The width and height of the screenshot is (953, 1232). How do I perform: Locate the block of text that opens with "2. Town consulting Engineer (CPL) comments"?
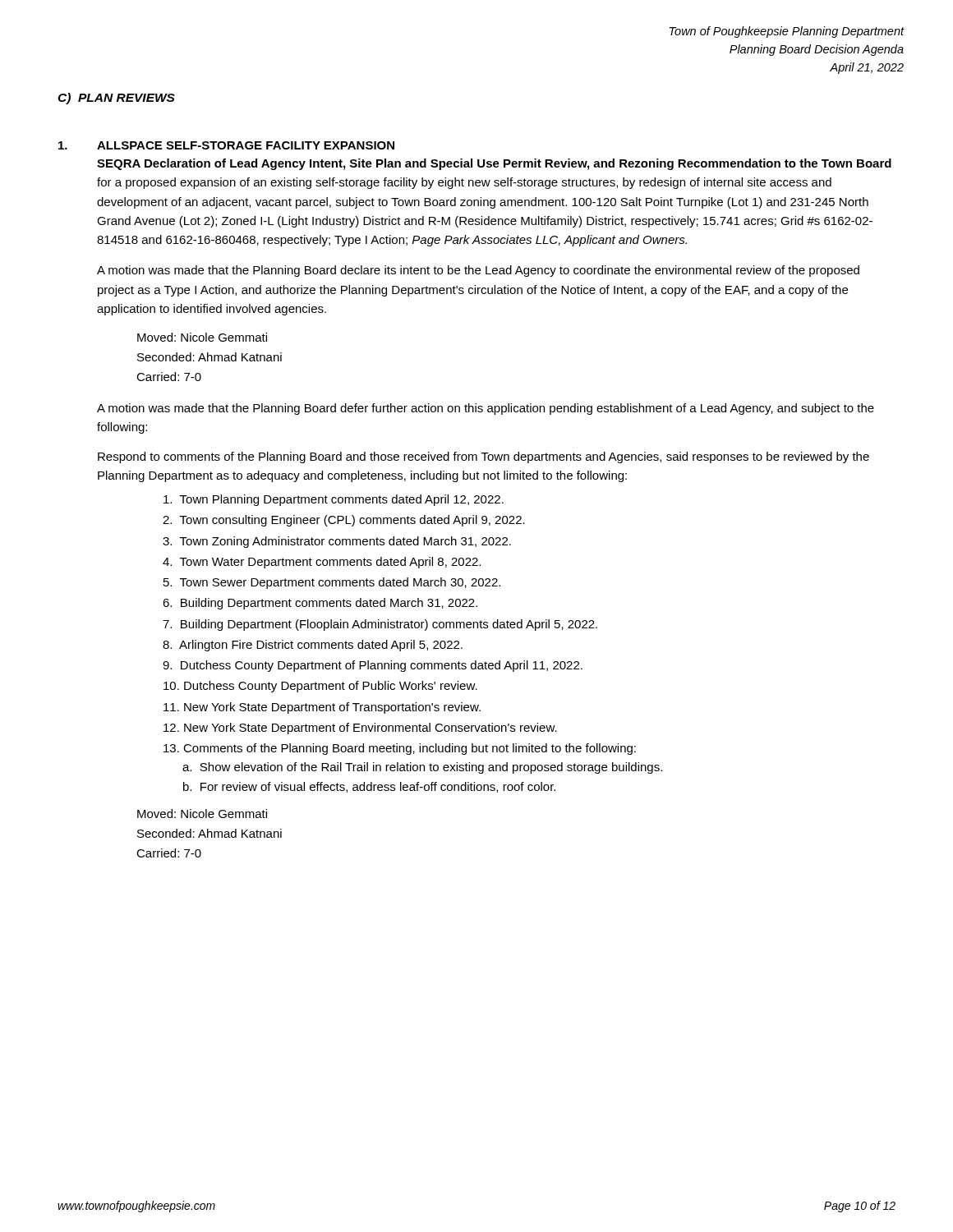(x=344, y=520)
